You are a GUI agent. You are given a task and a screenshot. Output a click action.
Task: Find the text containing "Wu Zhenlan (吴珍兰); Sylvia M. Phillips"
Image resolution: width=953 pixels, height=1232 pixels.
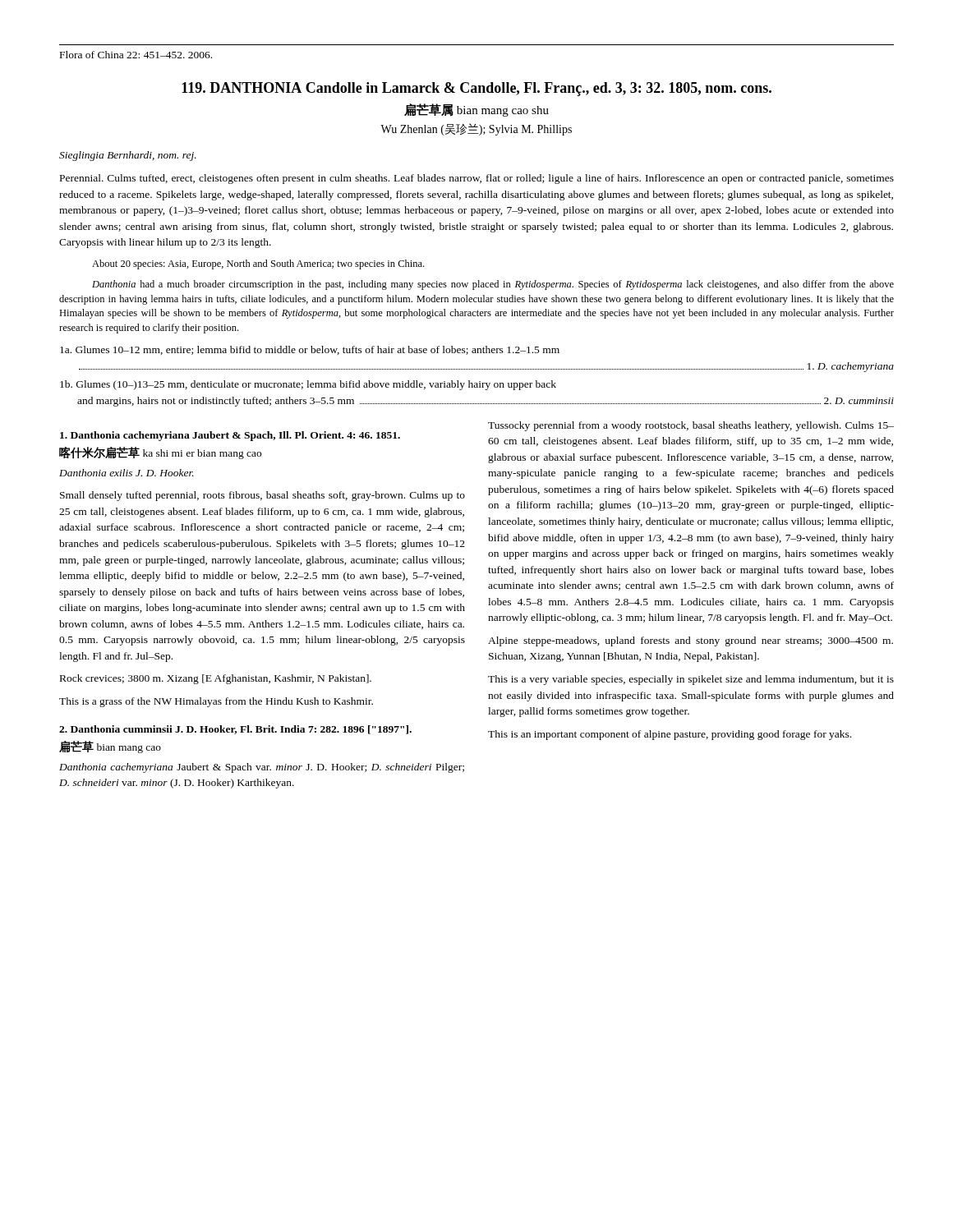click(476, 129)
